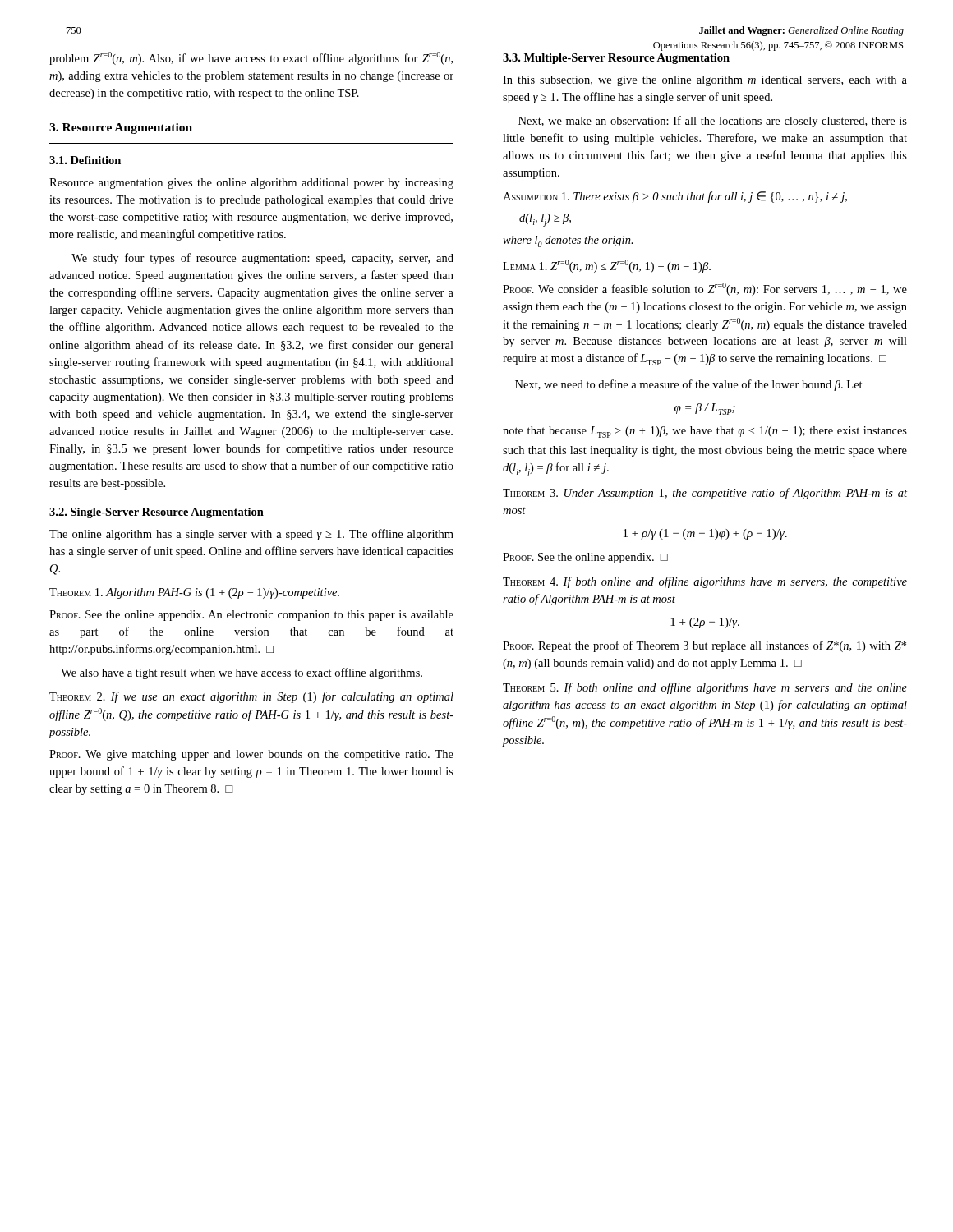Locate the formula that reads "φ = β / LTSP;"
This screenshot has width=953, height=1232.
(705, 408)
